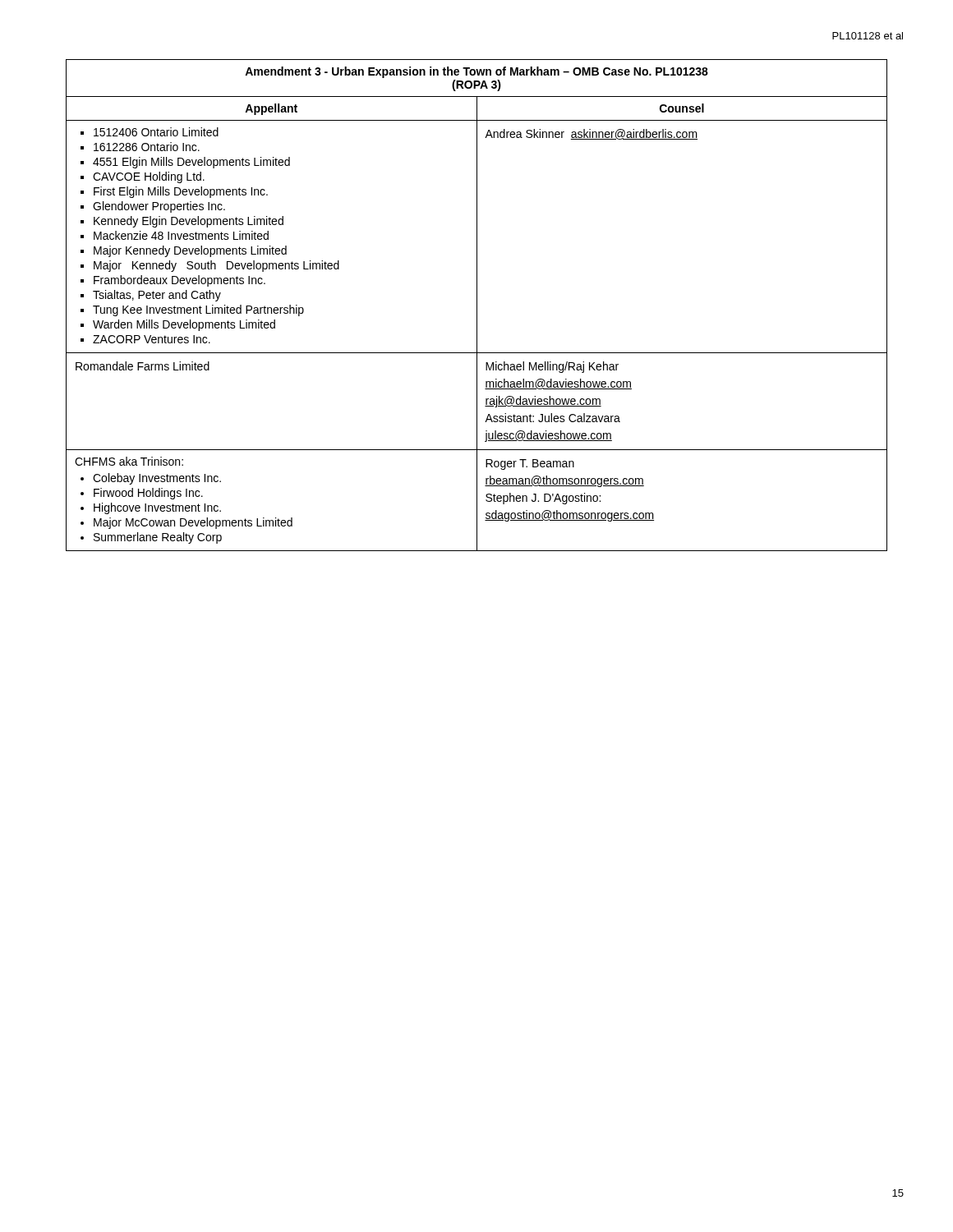
Task: Locate the table with the text "Andrea Skinner askinner@airdberlis.com"
Action: click(x=476, y=305)
